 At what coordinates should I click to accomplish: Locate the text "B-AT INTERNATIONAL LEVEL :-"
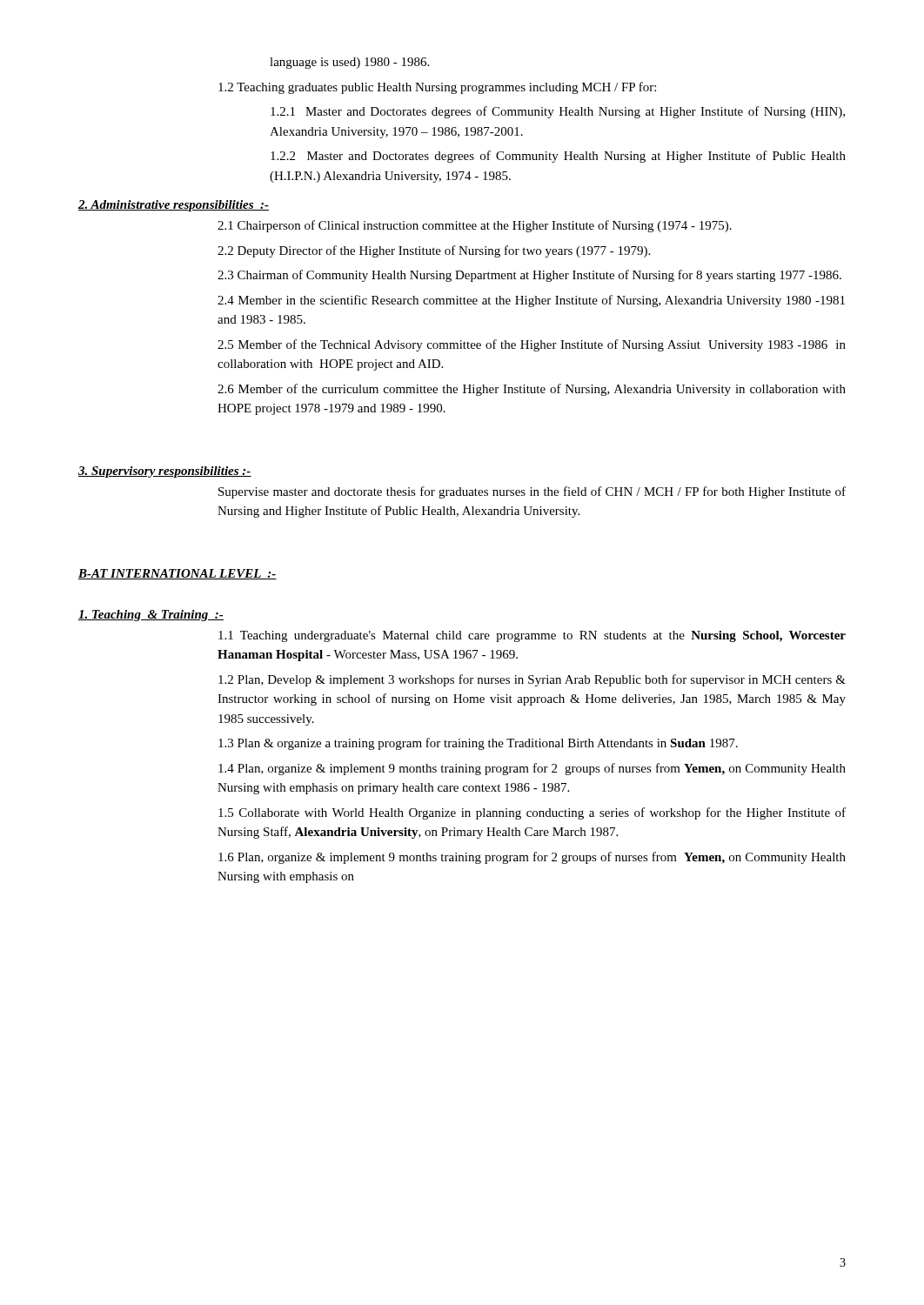(177, 573)
